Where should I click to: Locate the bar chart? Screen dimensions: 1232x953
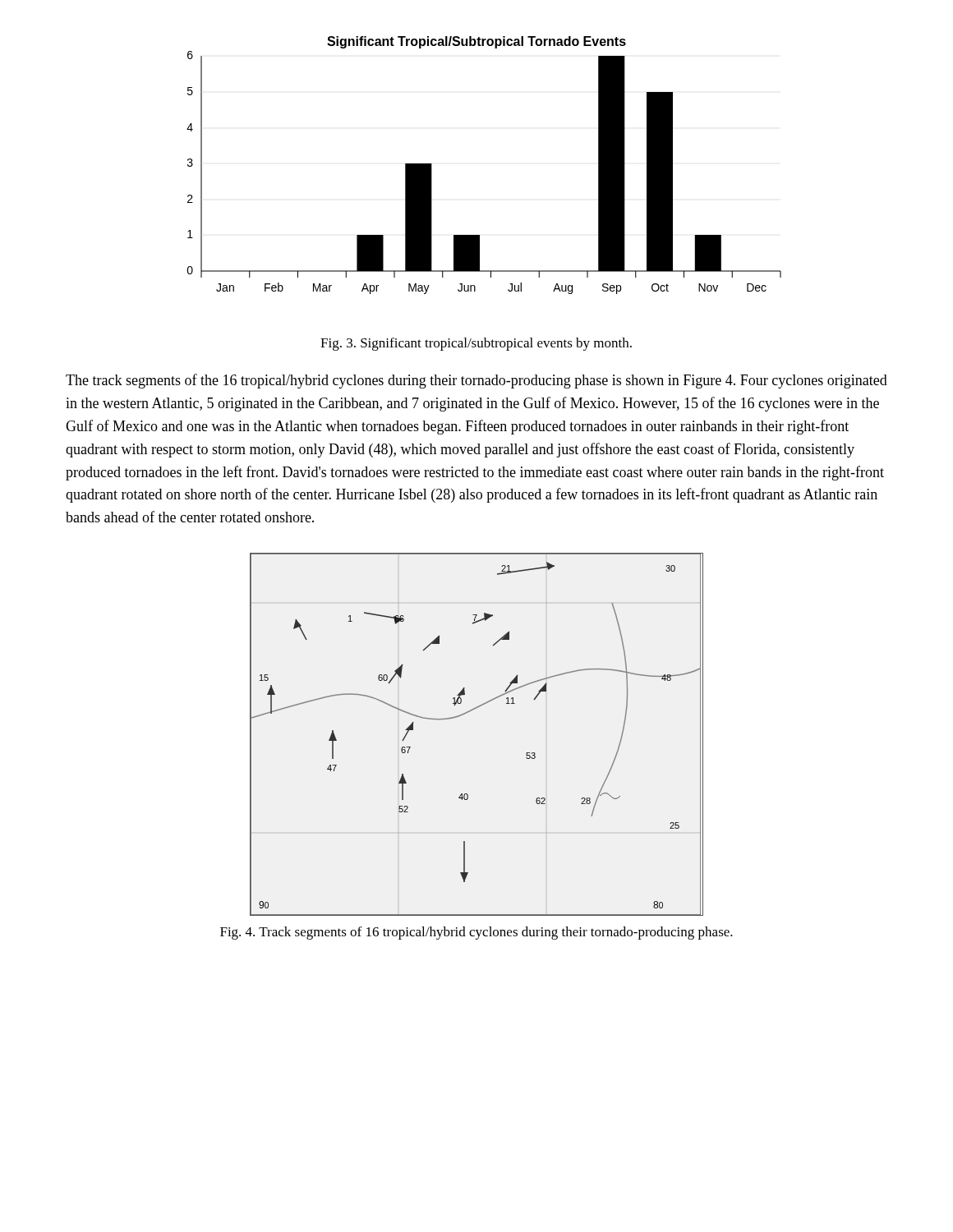476,177
